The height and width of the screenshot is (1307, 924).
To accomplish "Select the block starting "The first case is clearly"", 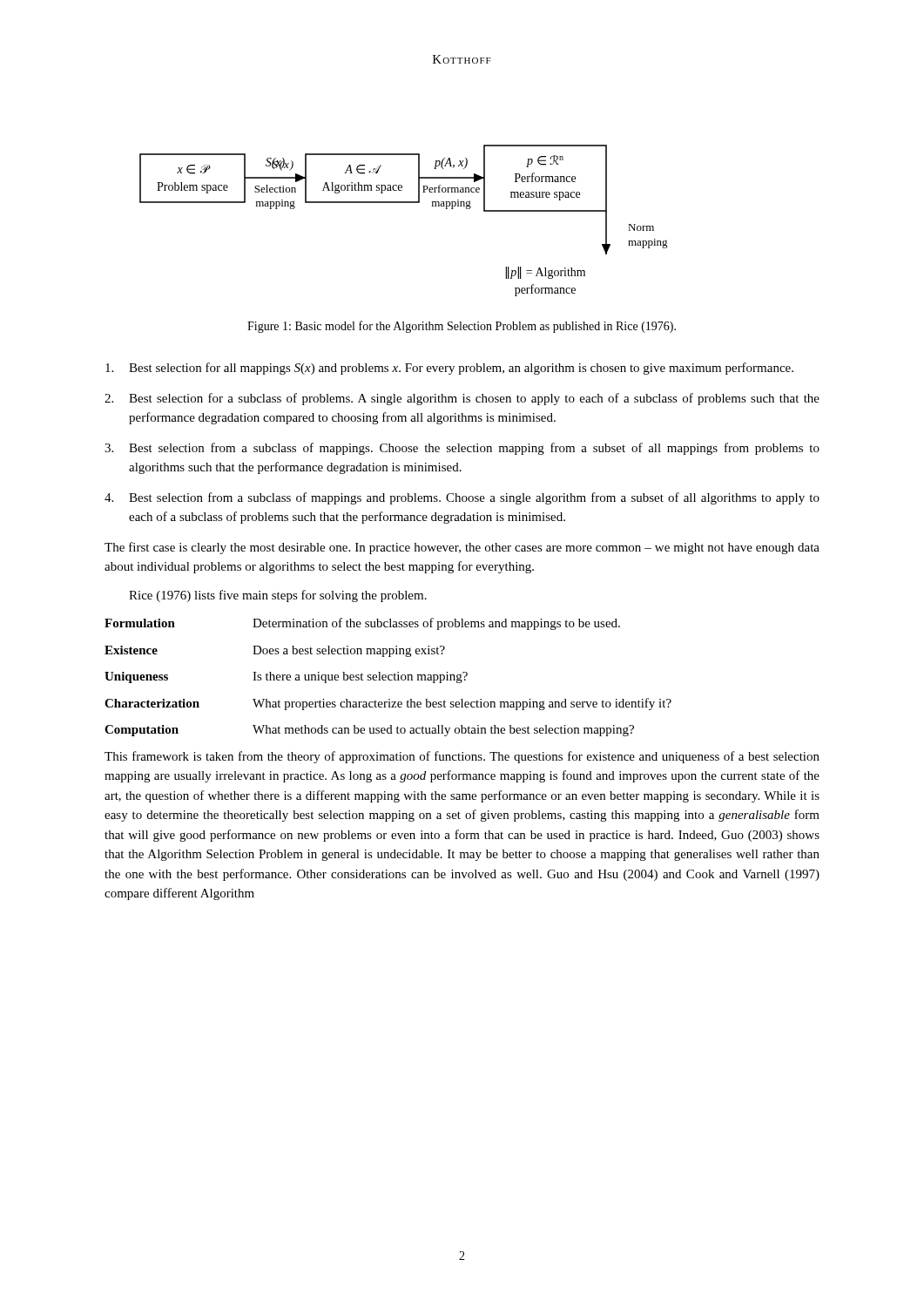I will 462,557.
